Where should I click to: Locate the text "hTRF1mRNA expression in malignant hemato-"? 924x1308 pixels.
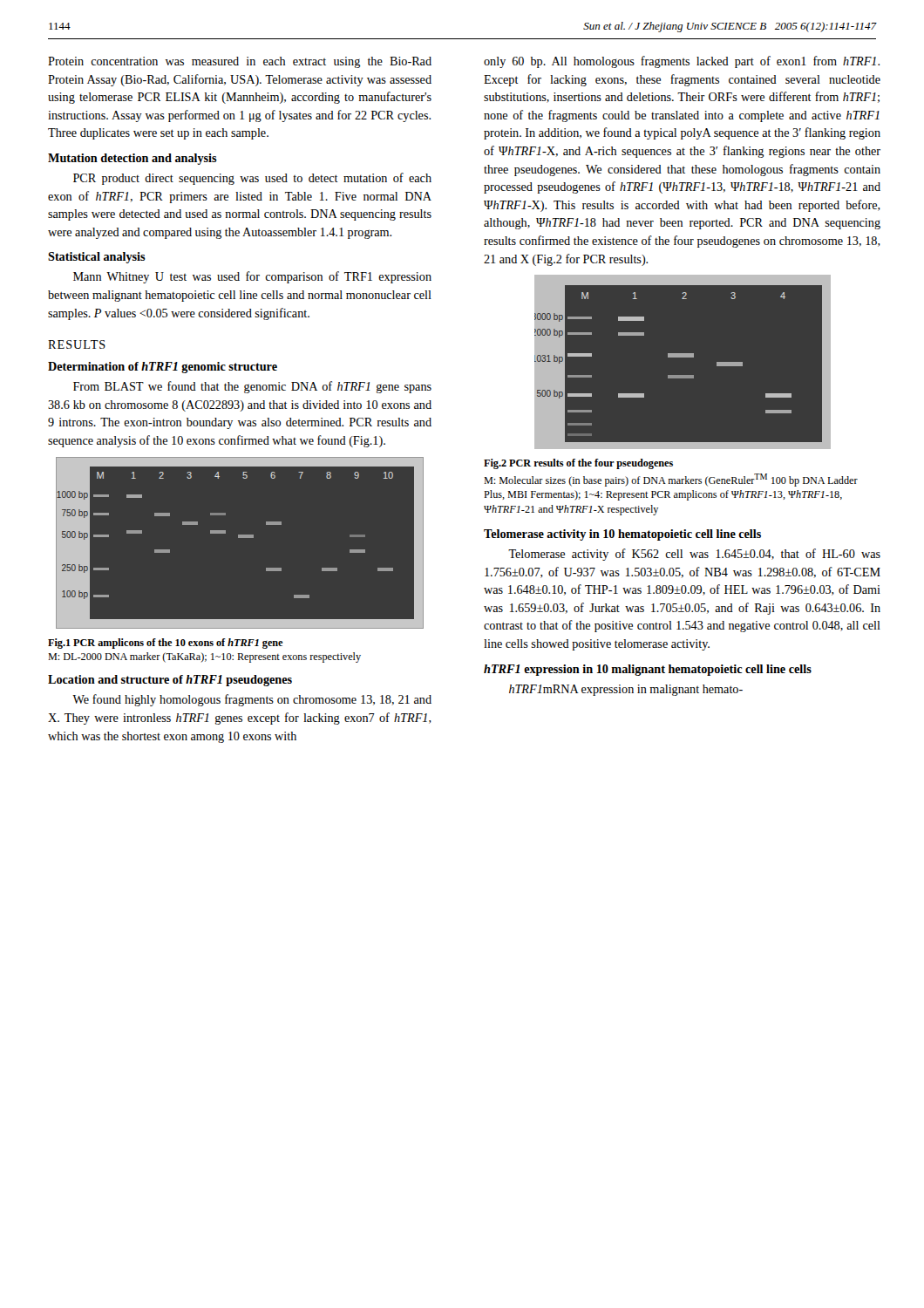tap(682, 689)
